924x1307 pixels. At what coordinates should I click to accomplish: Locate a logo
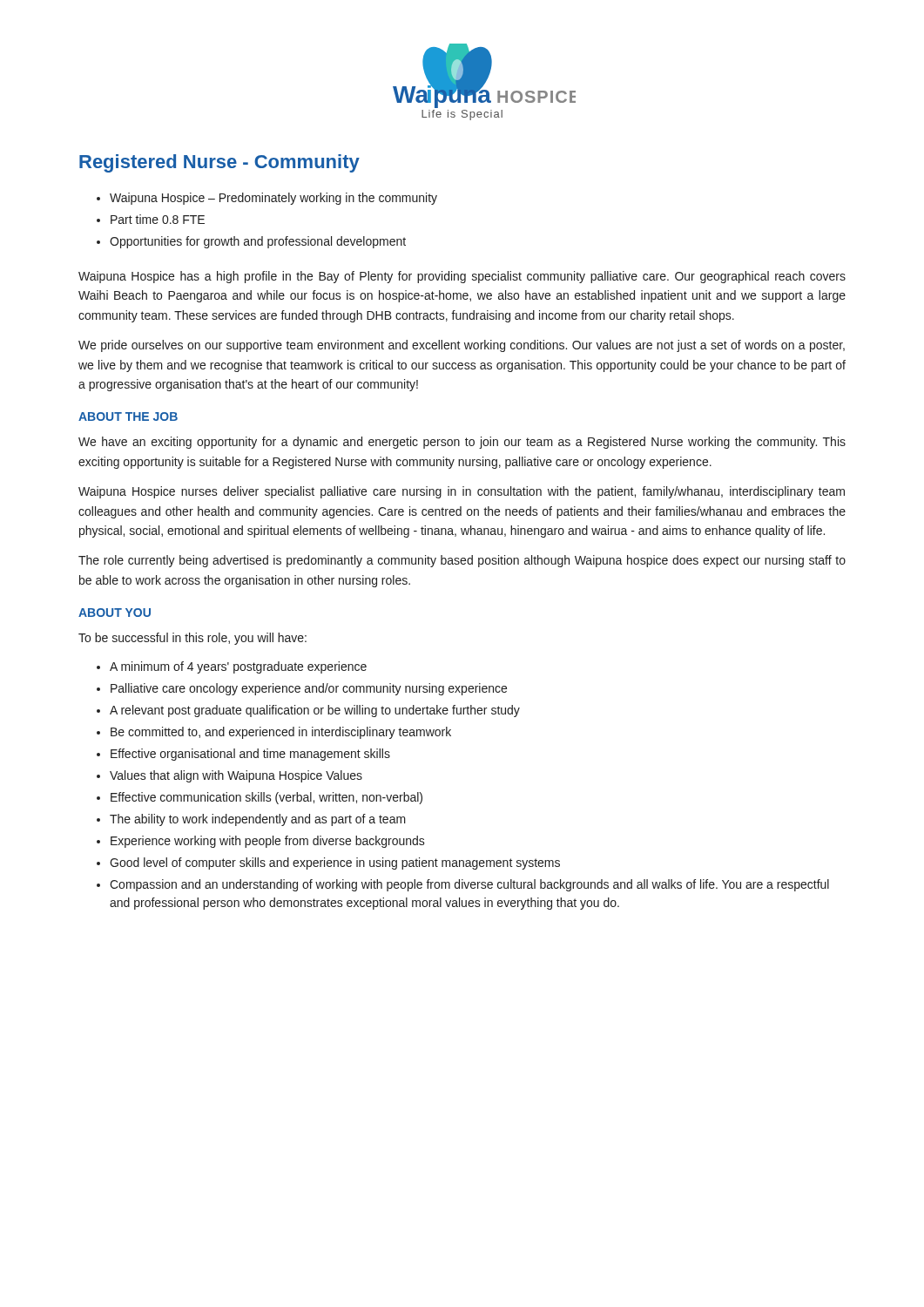click(462, 84)
